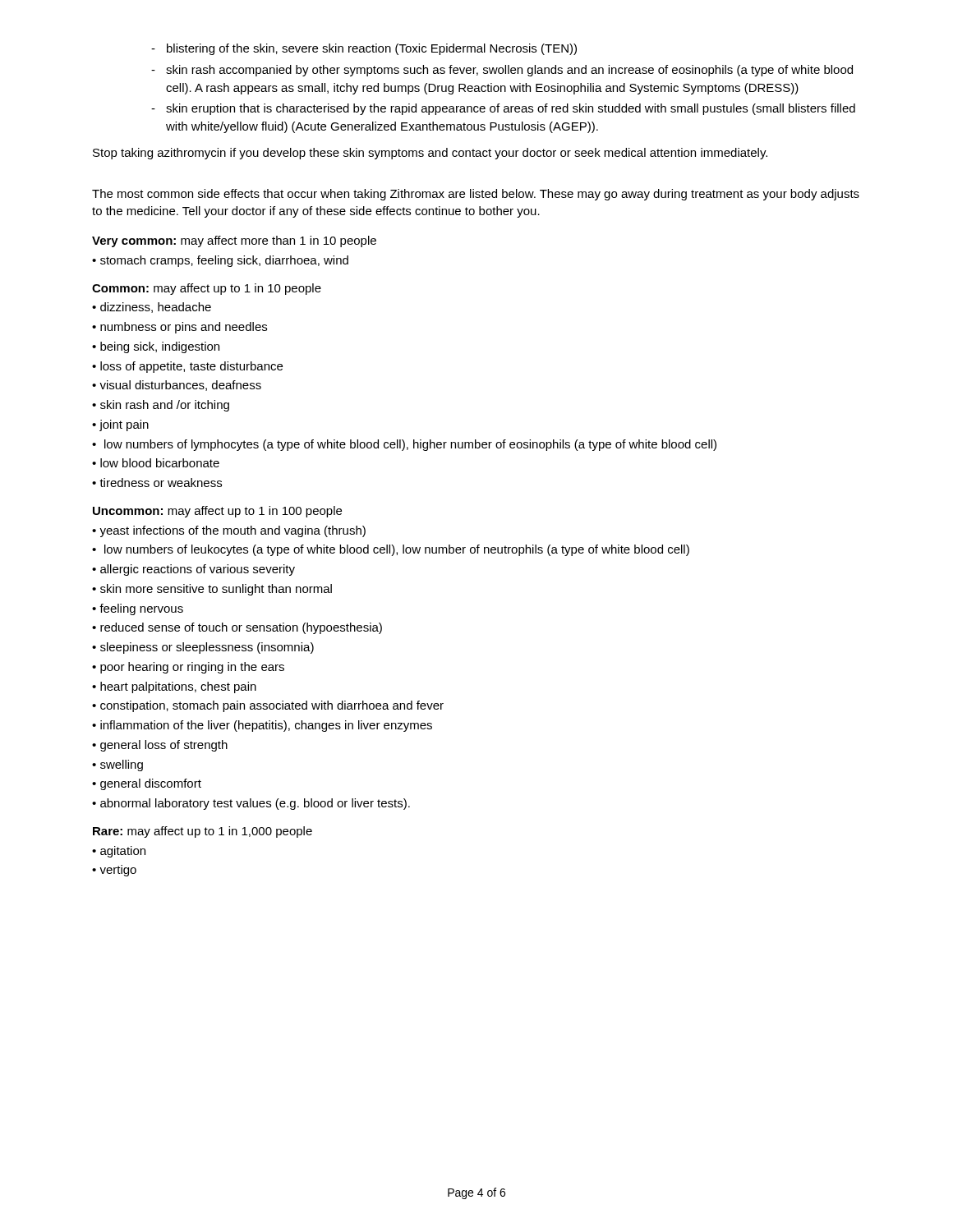The height and width of the screenshot is (1232, 953).
Task: Locate the list item that says "• tiredness or weakness"
Action: [x=157, y=483]
